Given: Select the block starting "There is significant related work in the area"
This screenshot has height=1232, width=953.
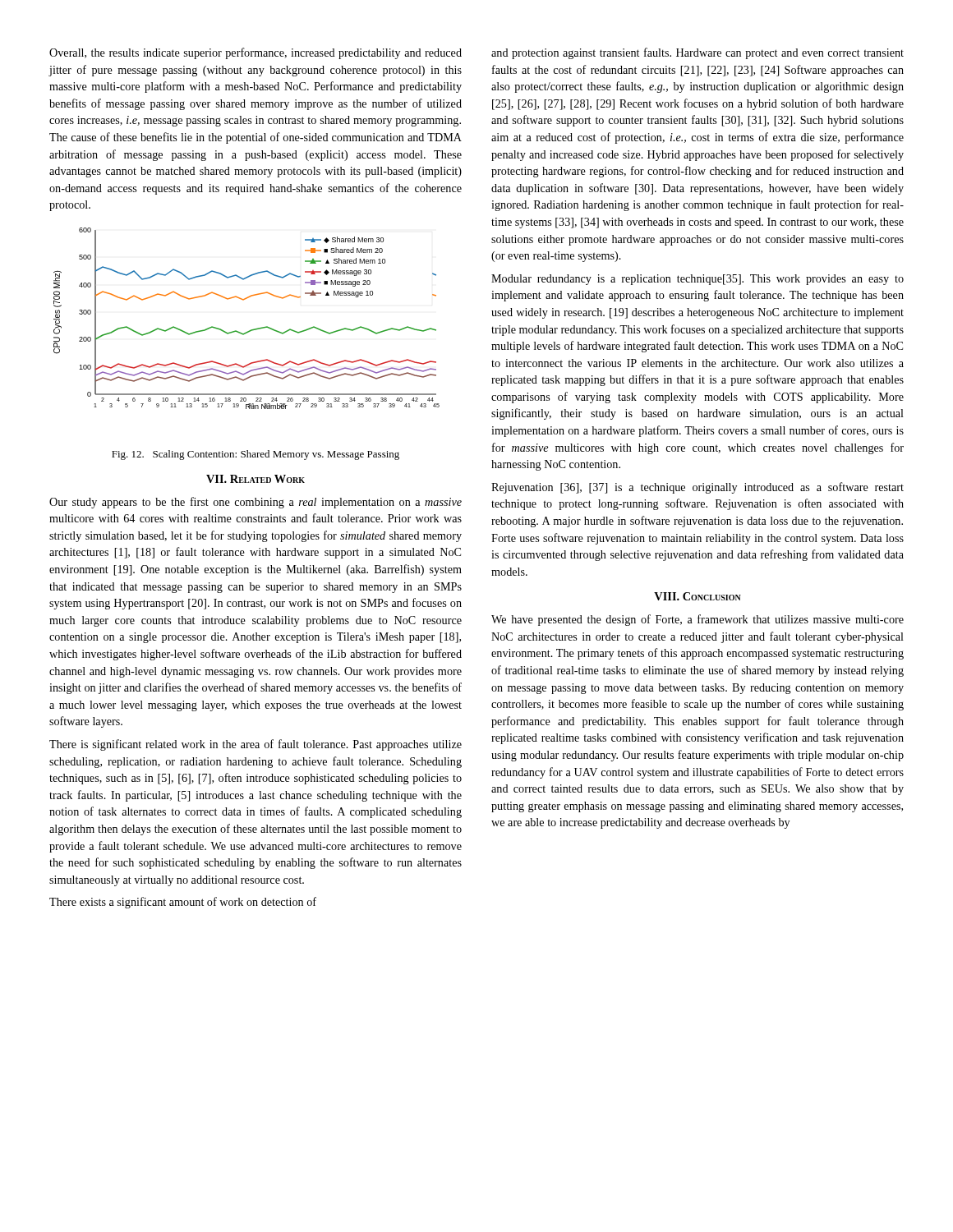Looking at the screenshot, I should [x=255, y=812].
